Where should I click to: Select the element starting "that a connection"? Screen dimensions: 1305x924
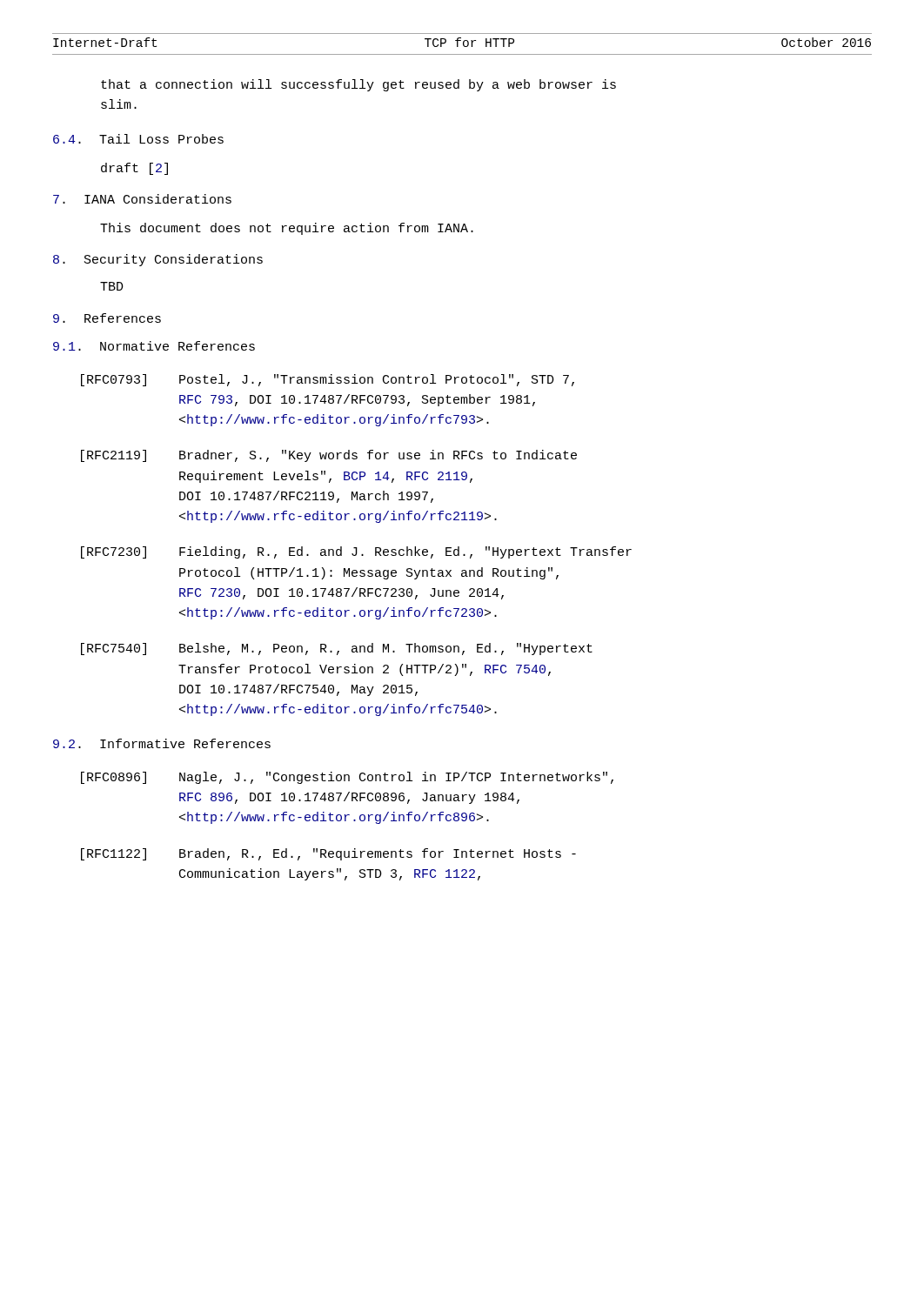(359, 95)
